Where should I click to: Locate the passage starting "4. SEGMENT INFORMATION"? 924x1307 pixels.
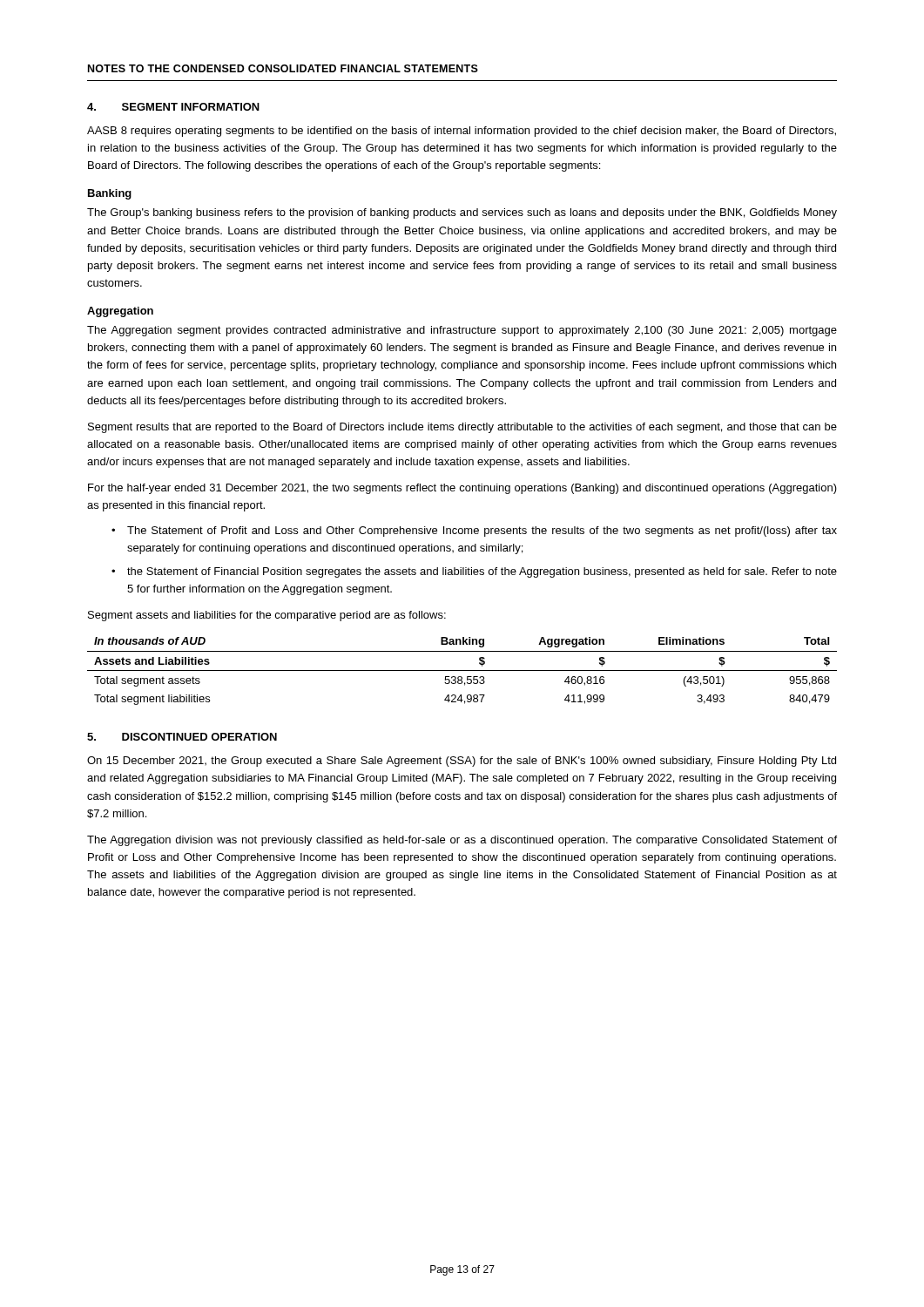(x=173, y=107)
